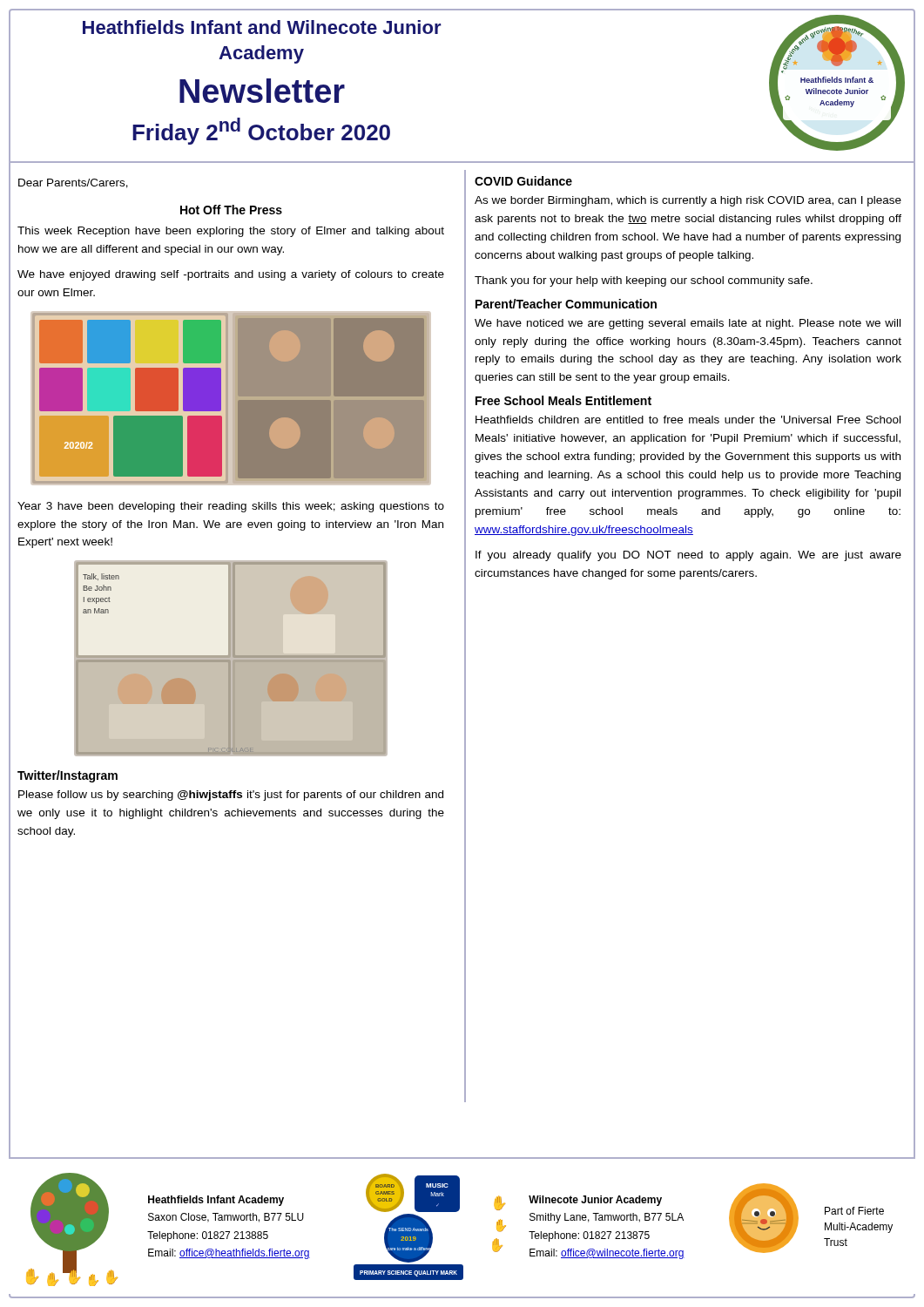Click on the text block that says "Wilnecote Junior Academy Smithy Lane,"
The height and width of the screenshot is (1307, 924).
606,1226
